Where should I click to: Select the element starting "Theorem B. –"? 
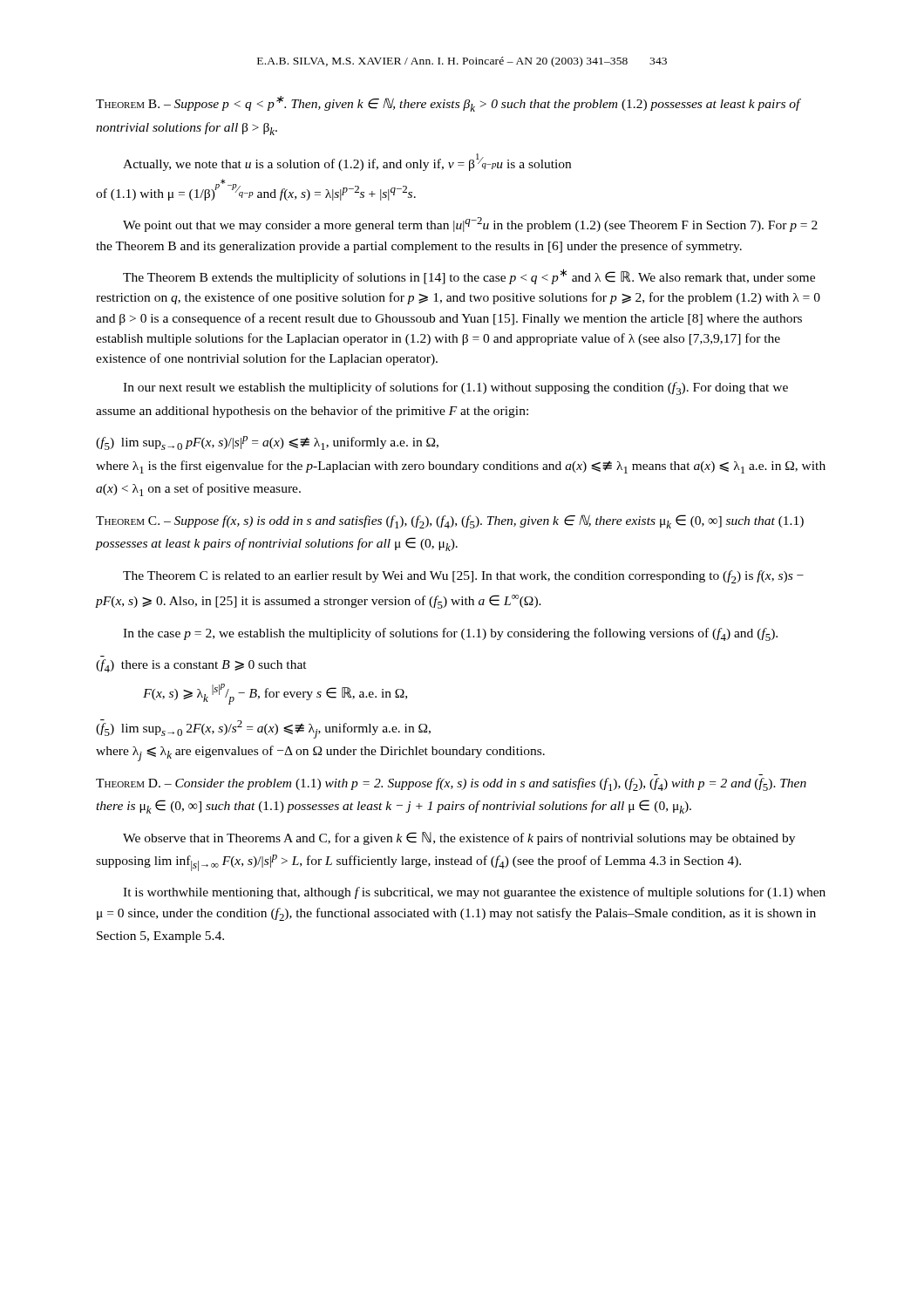tap(462, 115)
